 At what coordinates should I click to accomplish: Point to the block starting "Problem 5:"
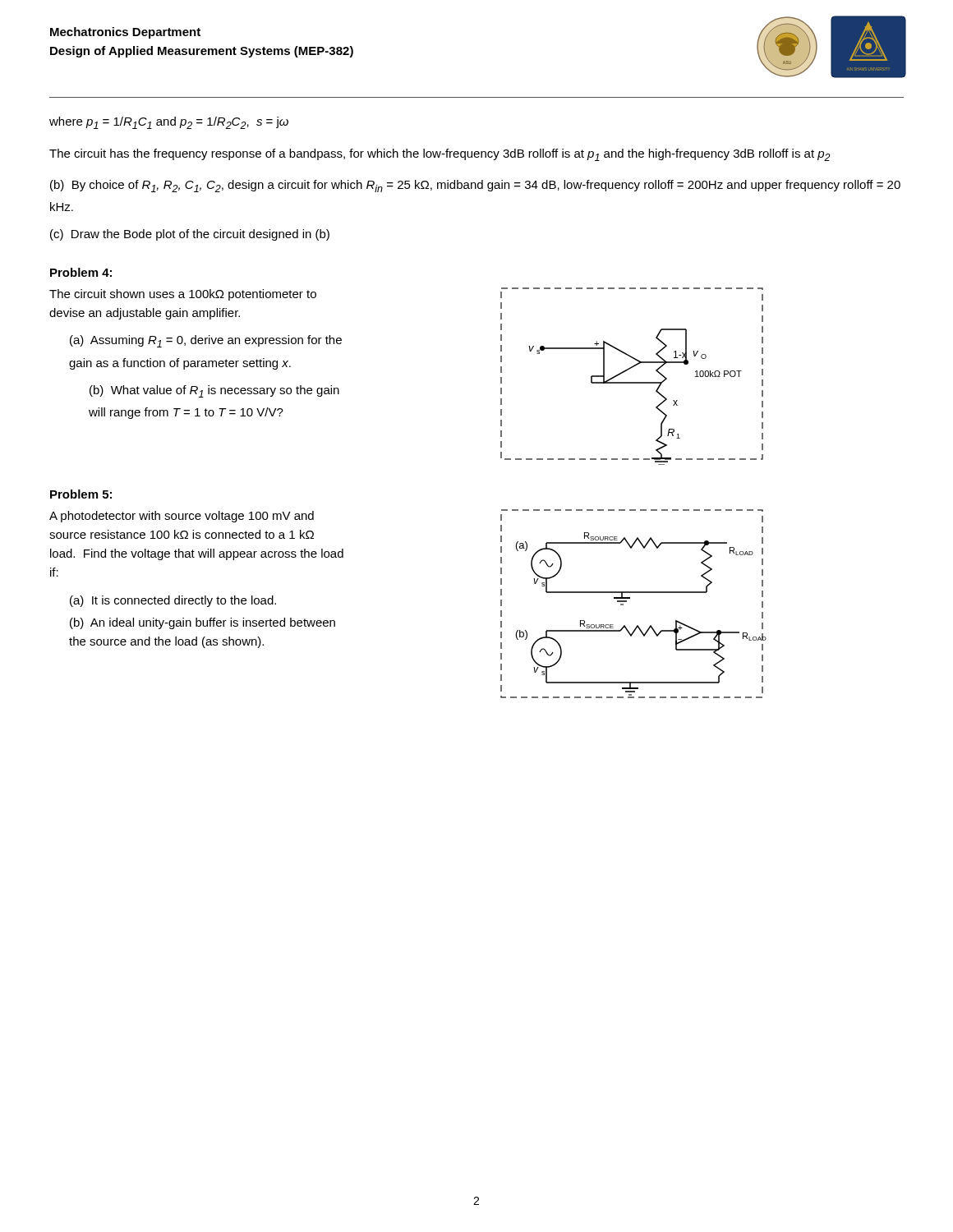point(81,494)
